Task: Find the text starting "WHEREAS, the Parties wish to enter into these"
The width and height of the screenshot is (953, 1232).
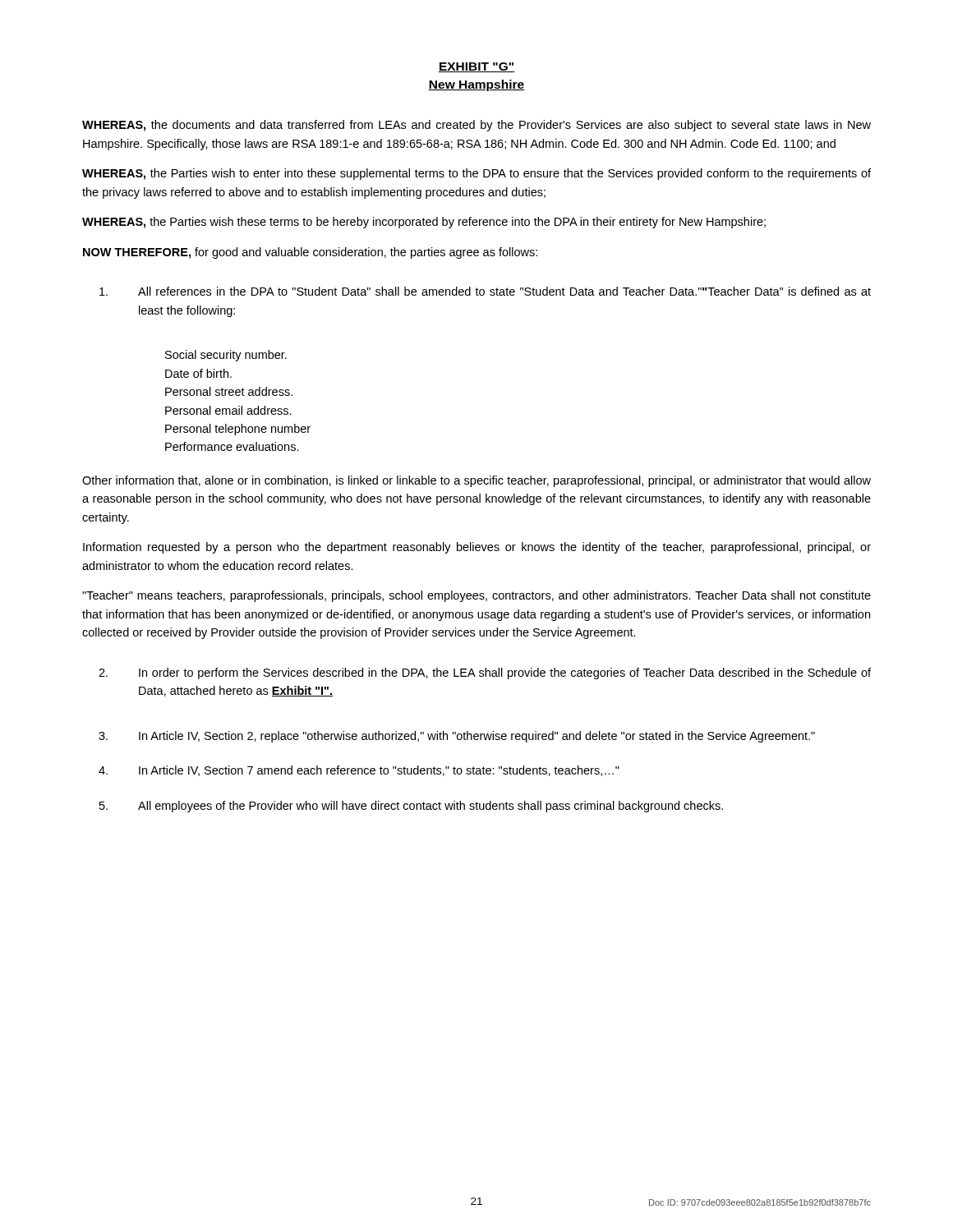Action: pyautogui.click(x=476, y=183)
